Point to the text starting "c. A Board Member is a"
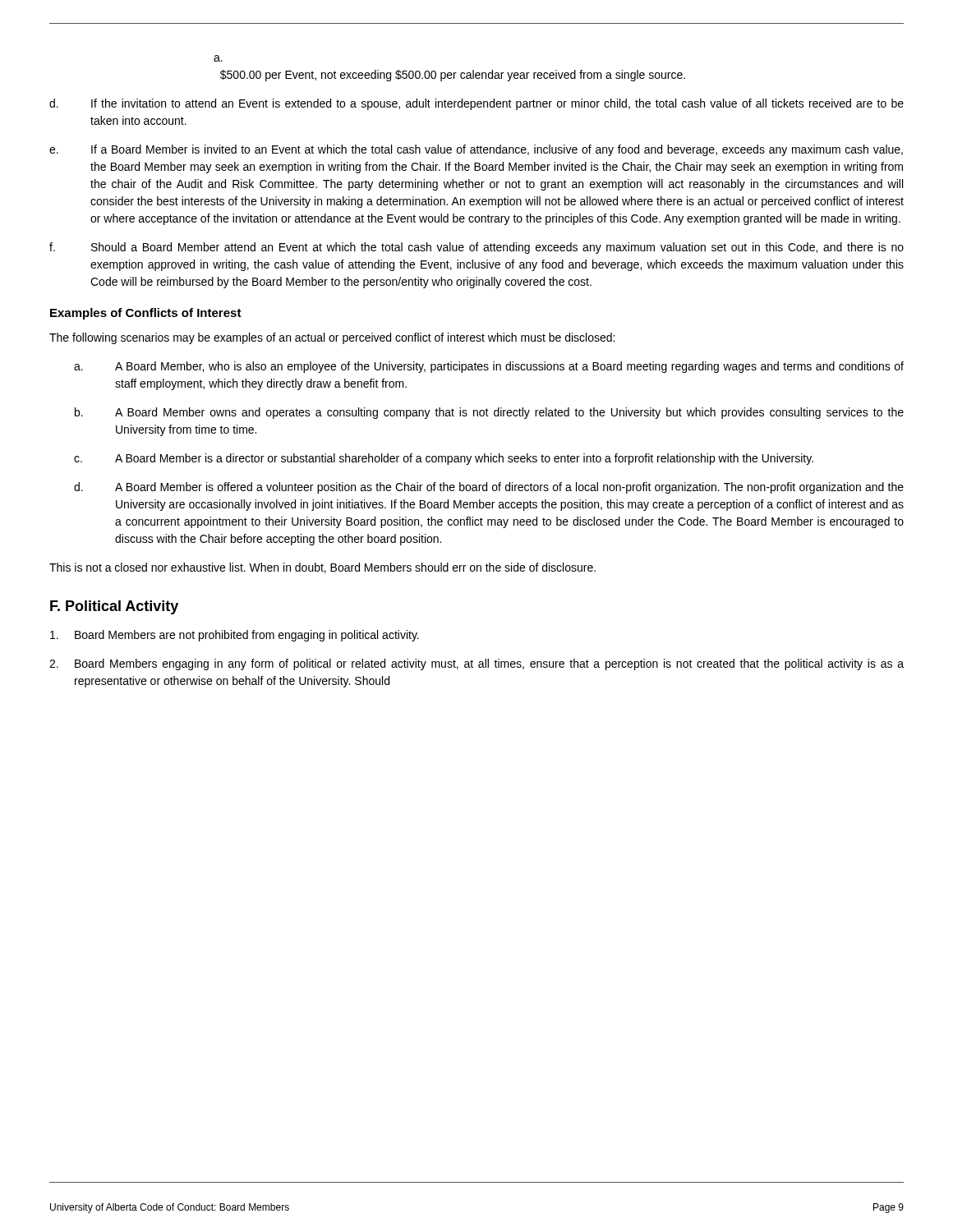 point(489,459)
